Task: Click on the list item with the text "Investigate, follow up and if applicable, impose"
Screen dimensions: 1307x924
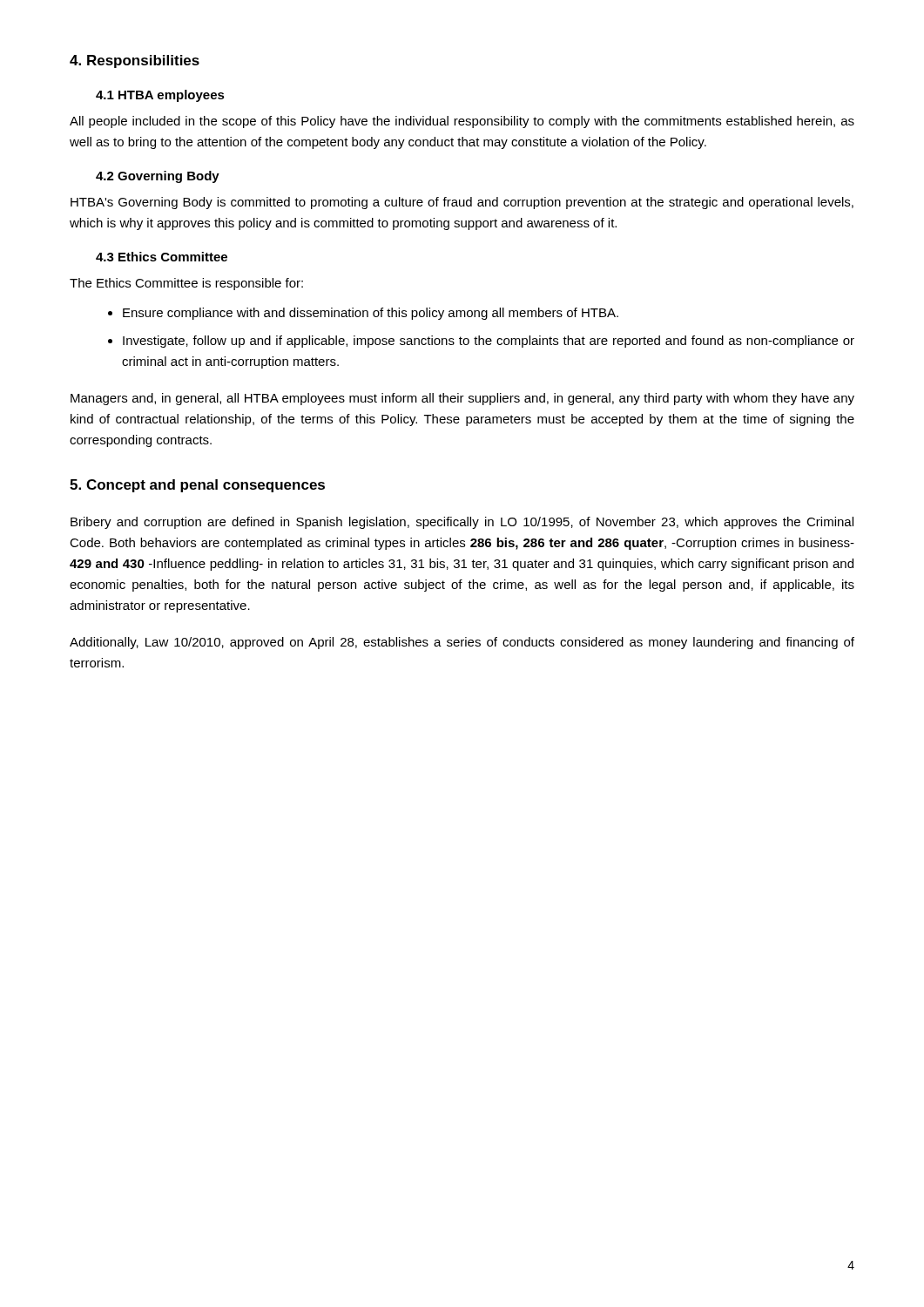Action: point(488,351)
